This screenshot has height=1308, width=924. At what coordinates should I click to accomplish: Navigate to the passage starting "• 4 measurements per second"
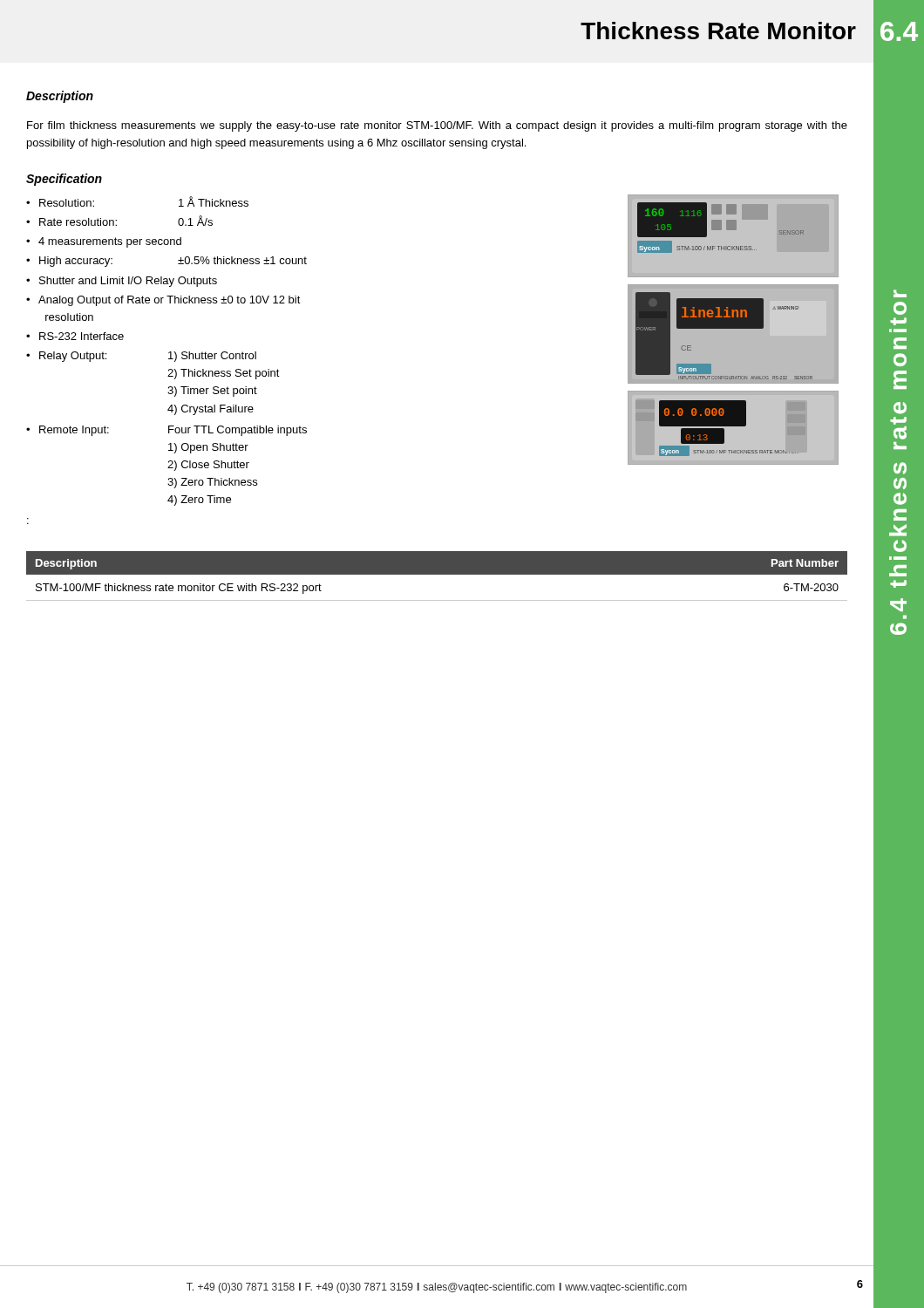coord(104,242)
